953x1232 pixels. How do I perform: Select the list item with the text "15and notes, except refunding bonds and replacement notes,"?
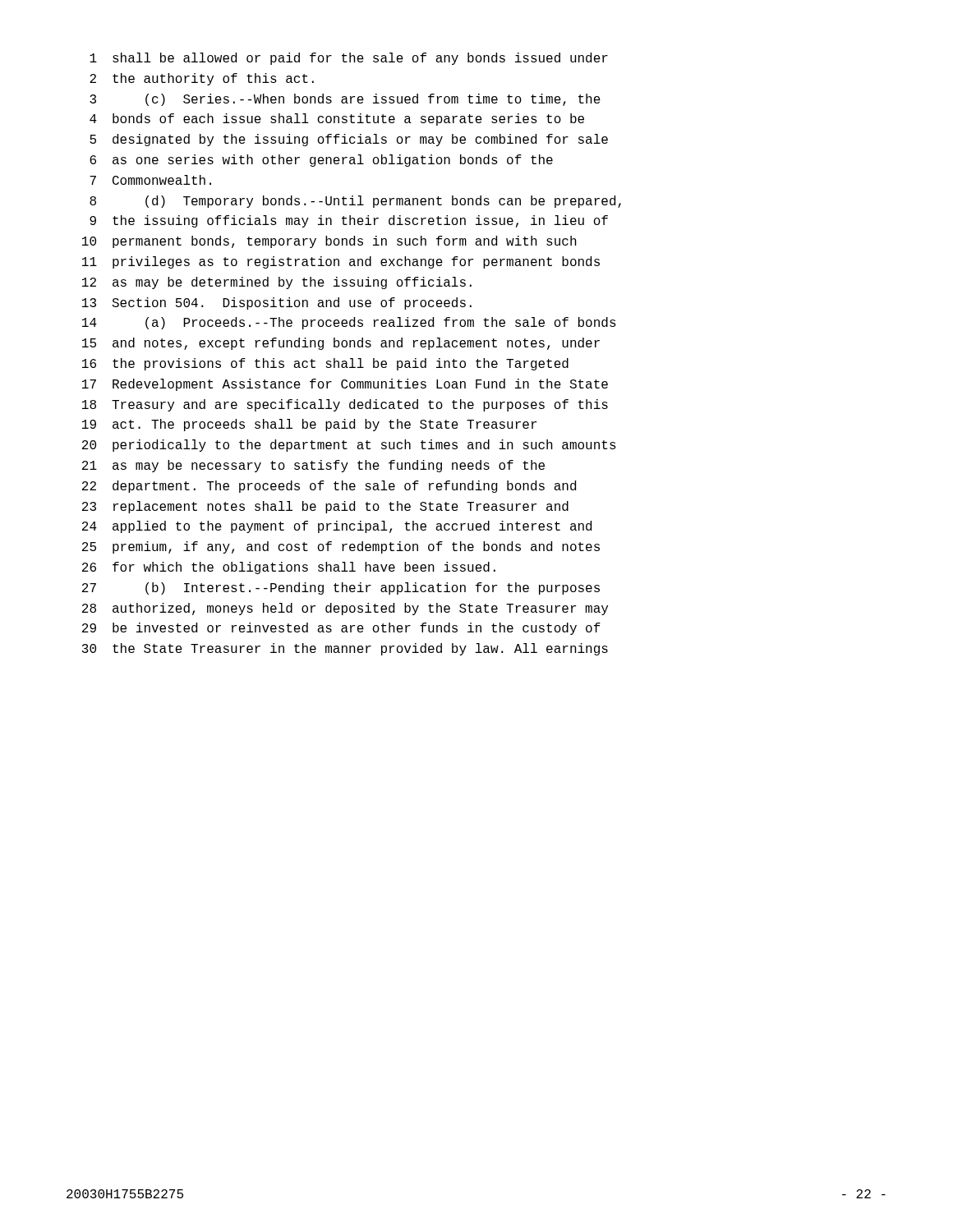[333, 345]
